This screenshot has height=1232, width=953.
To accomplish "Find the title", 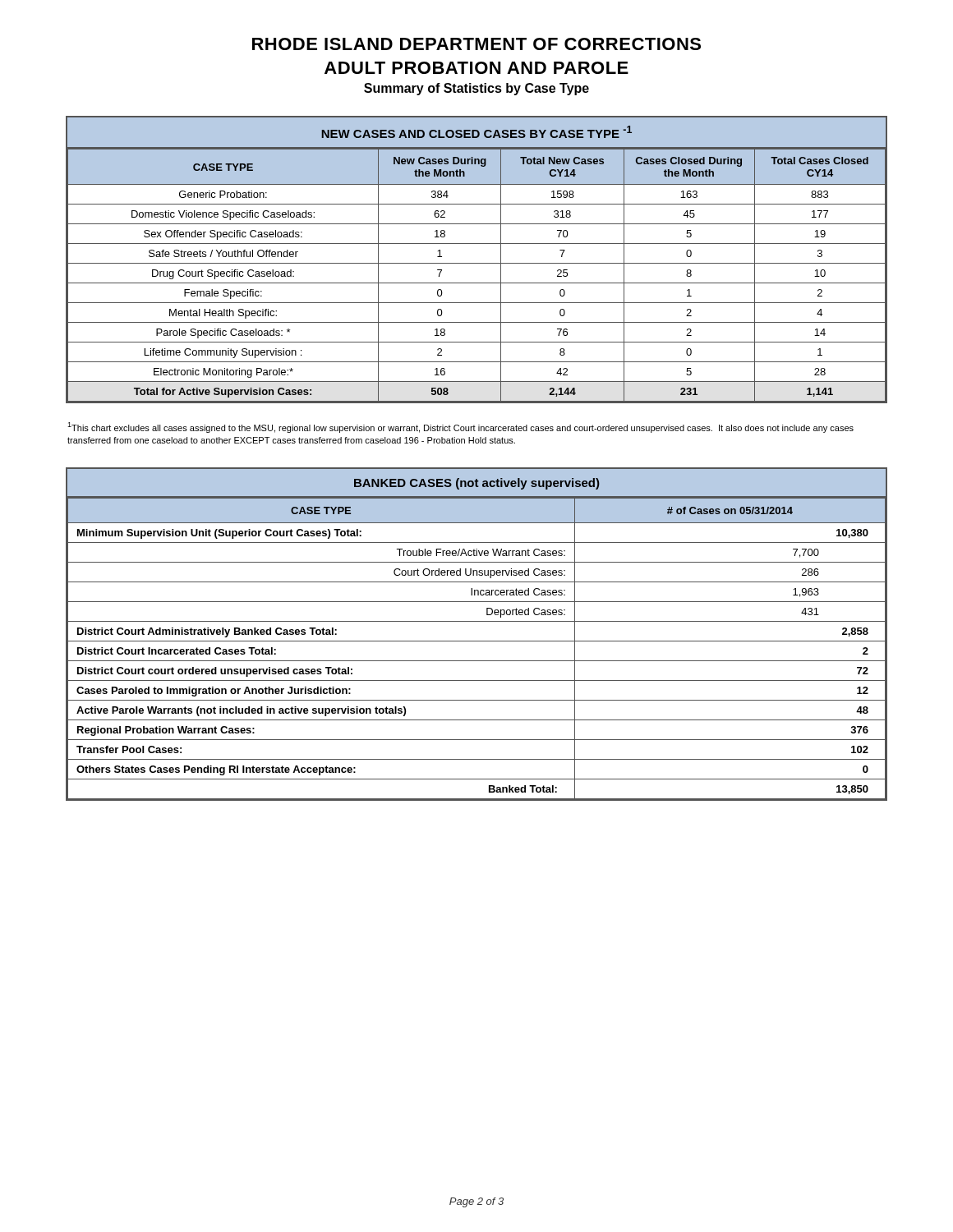I will point(476,65).
